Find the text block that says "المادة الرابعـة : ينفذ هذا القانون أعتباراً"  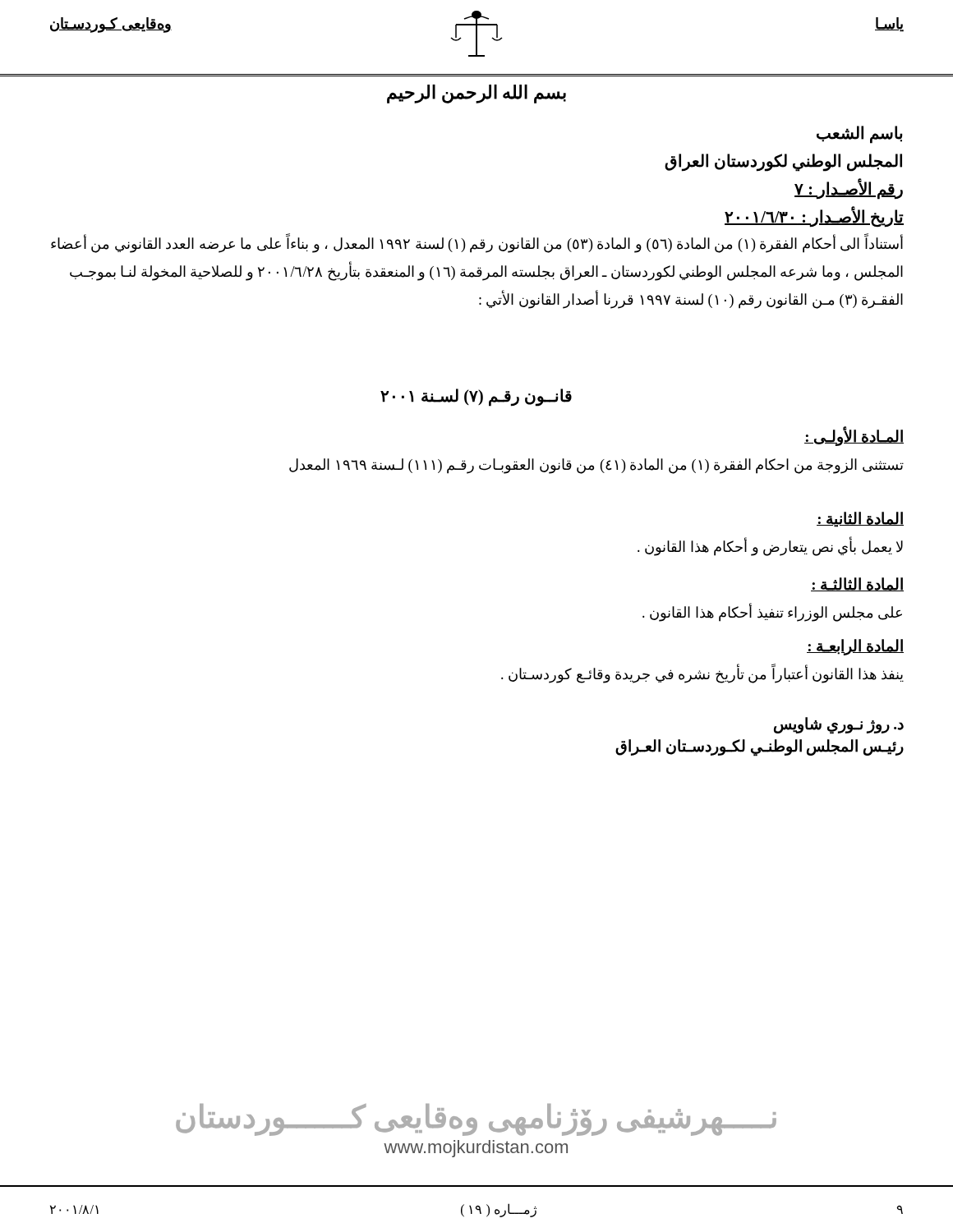pyautogui.click(x=855, y=647)
